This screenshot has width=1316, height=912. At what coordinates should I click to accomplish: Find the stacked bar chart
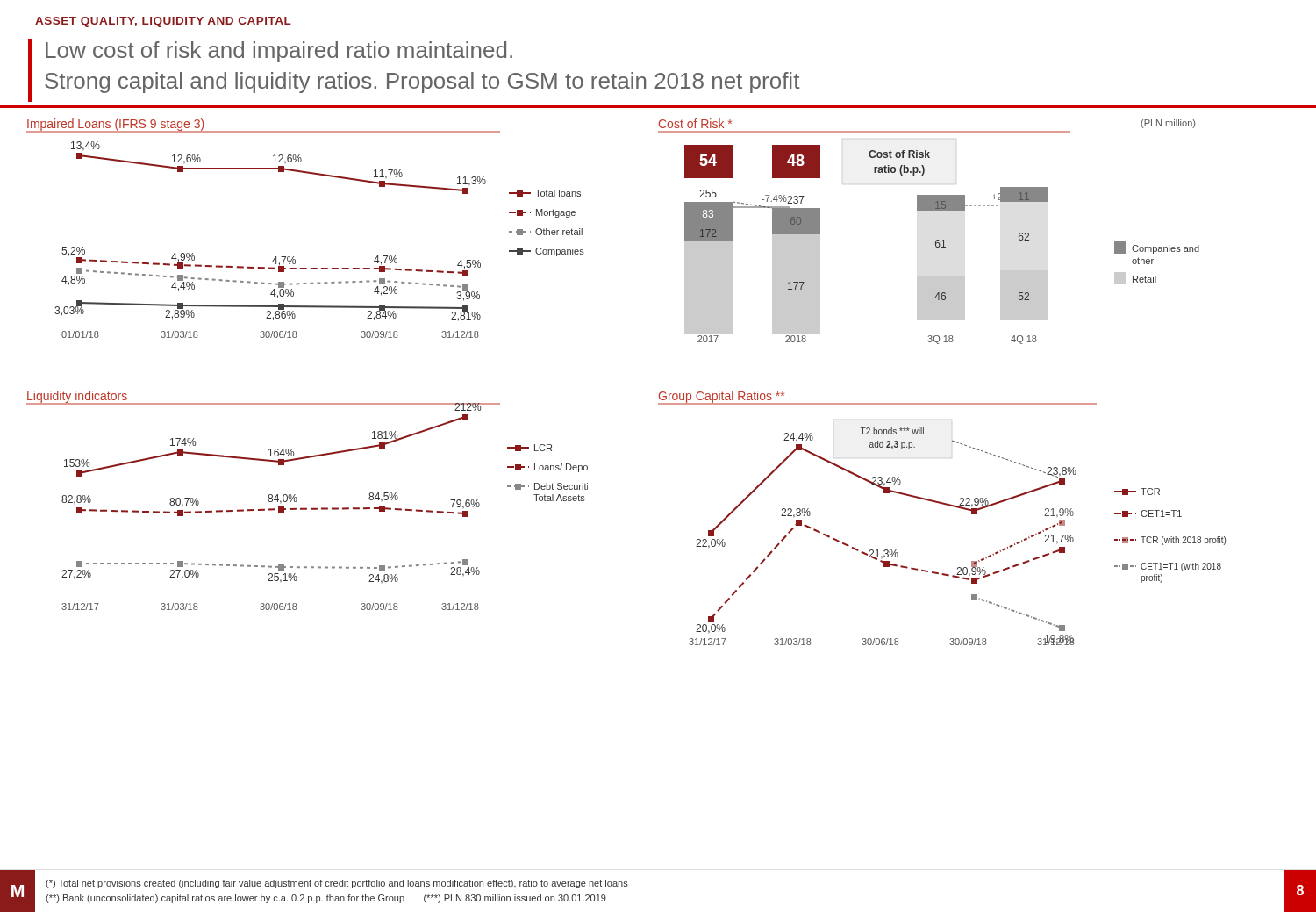tap(974, 241)
